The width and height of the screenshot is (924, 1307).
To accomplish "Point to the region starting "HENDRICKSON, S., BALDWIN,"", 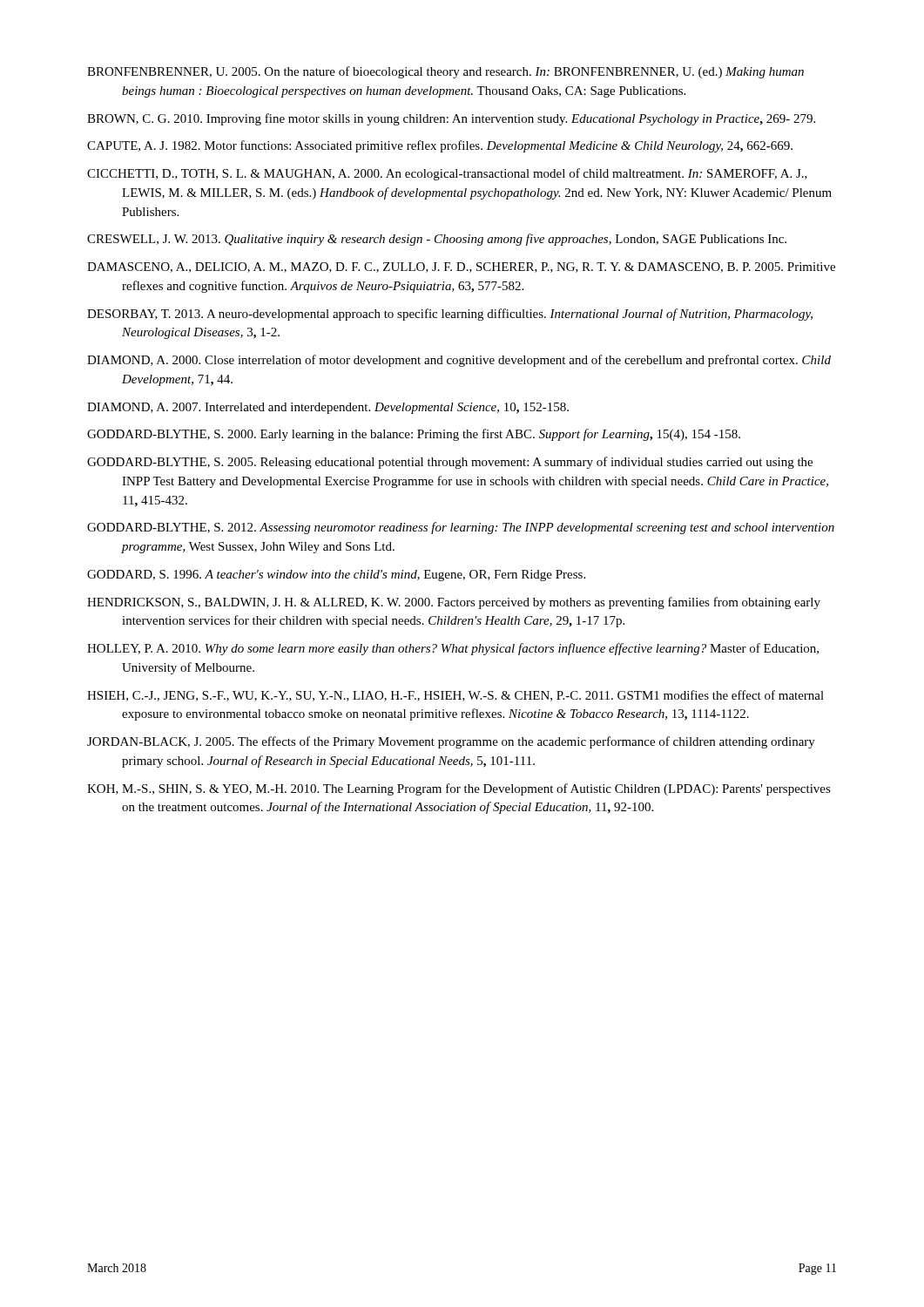I will 454,611.
